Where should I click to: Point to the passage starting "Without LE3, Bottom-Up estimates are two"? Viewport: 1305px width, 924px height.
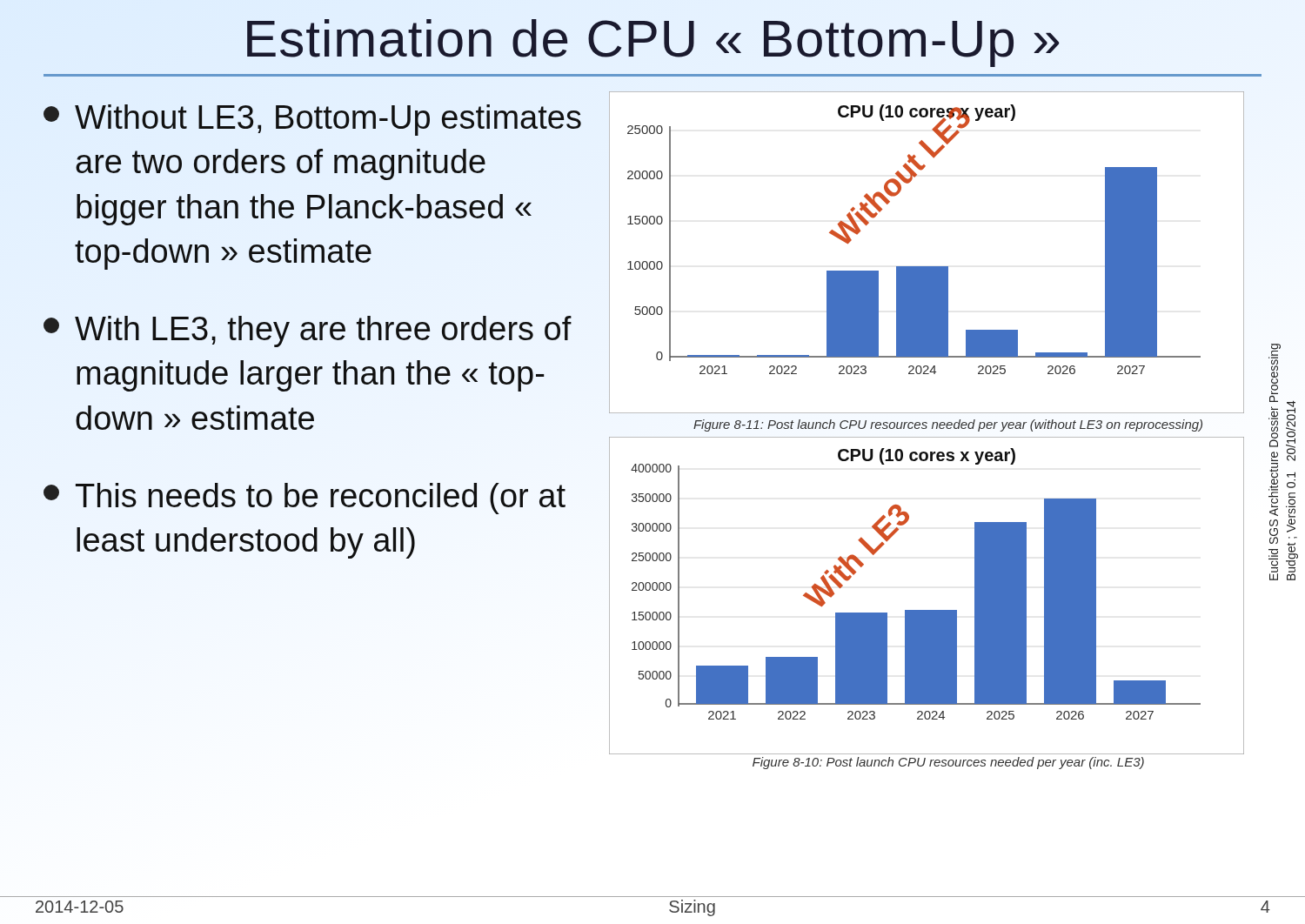[x=313, y=185]
